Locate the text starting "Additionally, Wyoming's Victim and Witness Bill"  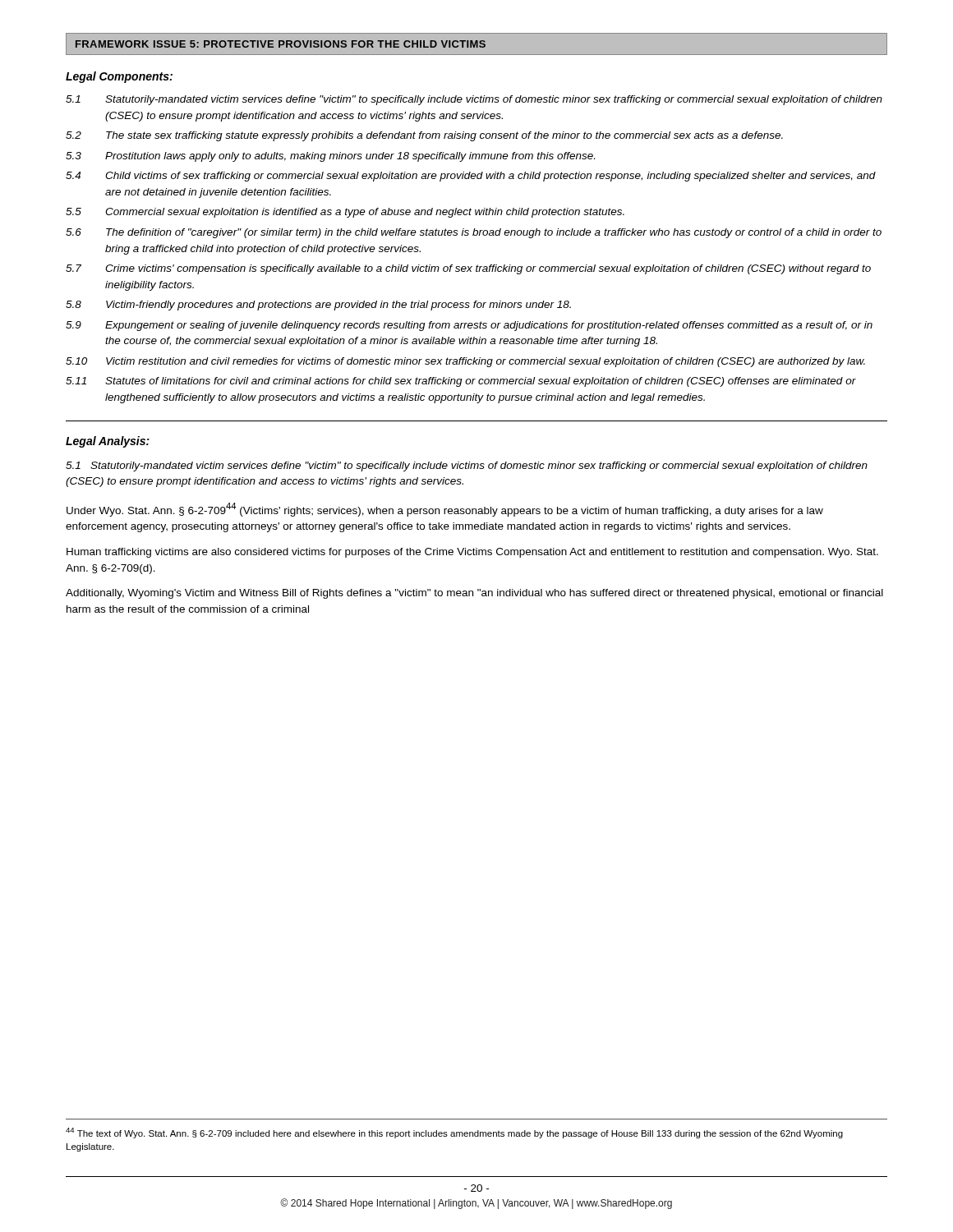(x=475, y=601)
